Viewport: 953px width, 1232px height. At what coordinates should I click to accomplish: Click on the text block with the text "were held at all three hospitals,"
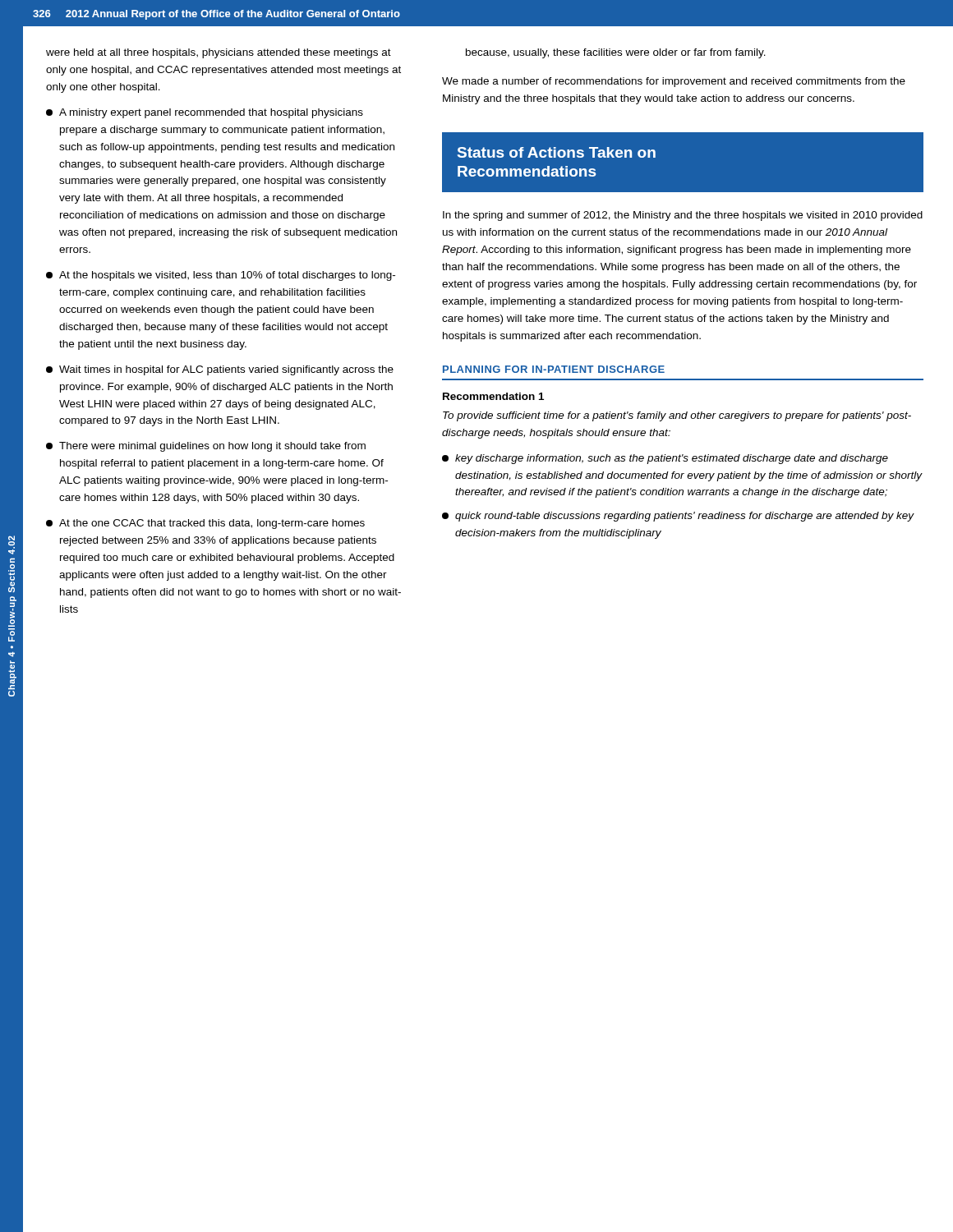(224, 69)
